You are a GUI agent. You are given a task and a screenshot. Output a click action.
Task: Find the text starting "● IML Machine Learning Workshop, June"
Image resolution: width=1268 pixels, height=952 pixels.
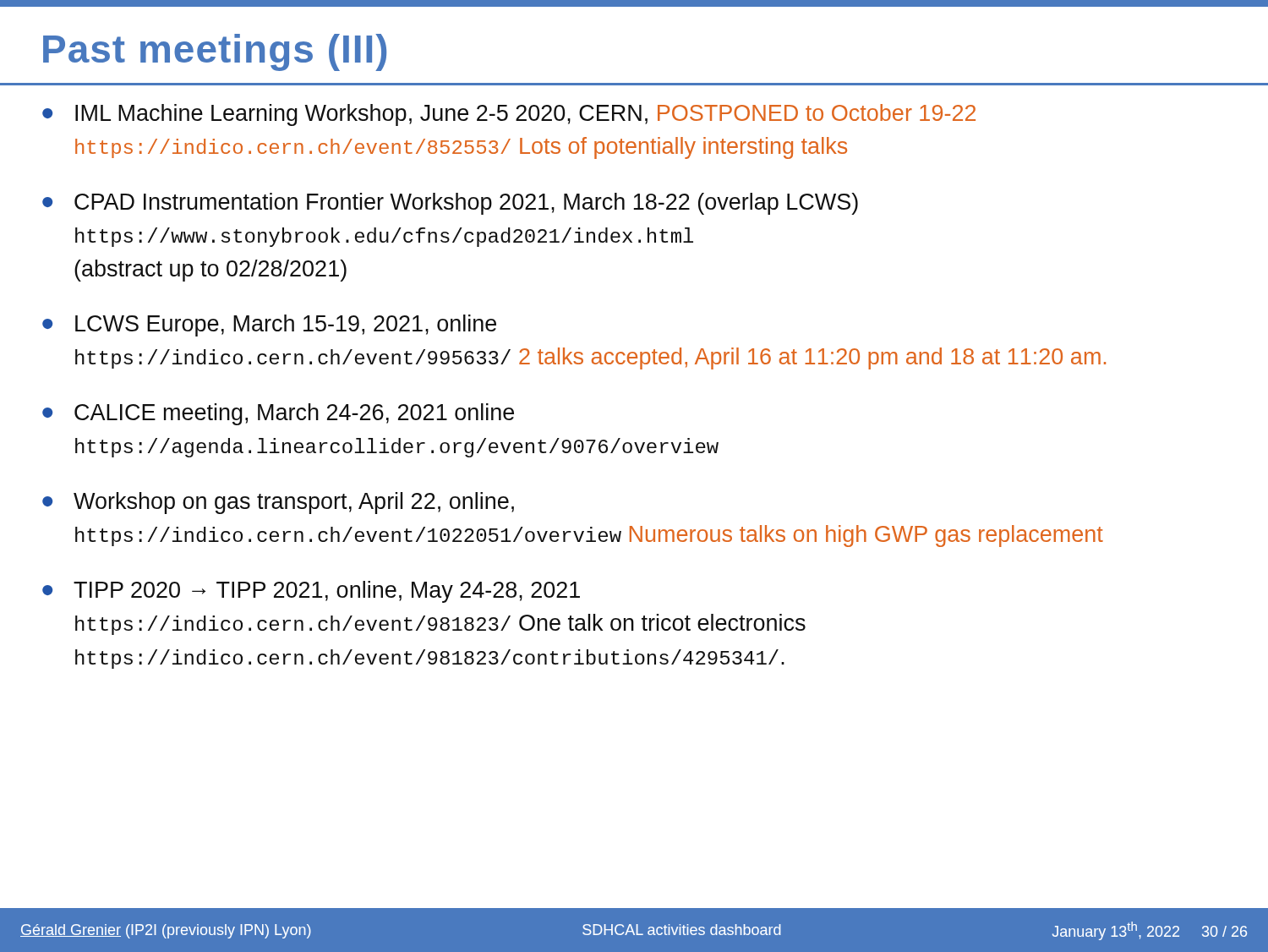pos(634,131)
